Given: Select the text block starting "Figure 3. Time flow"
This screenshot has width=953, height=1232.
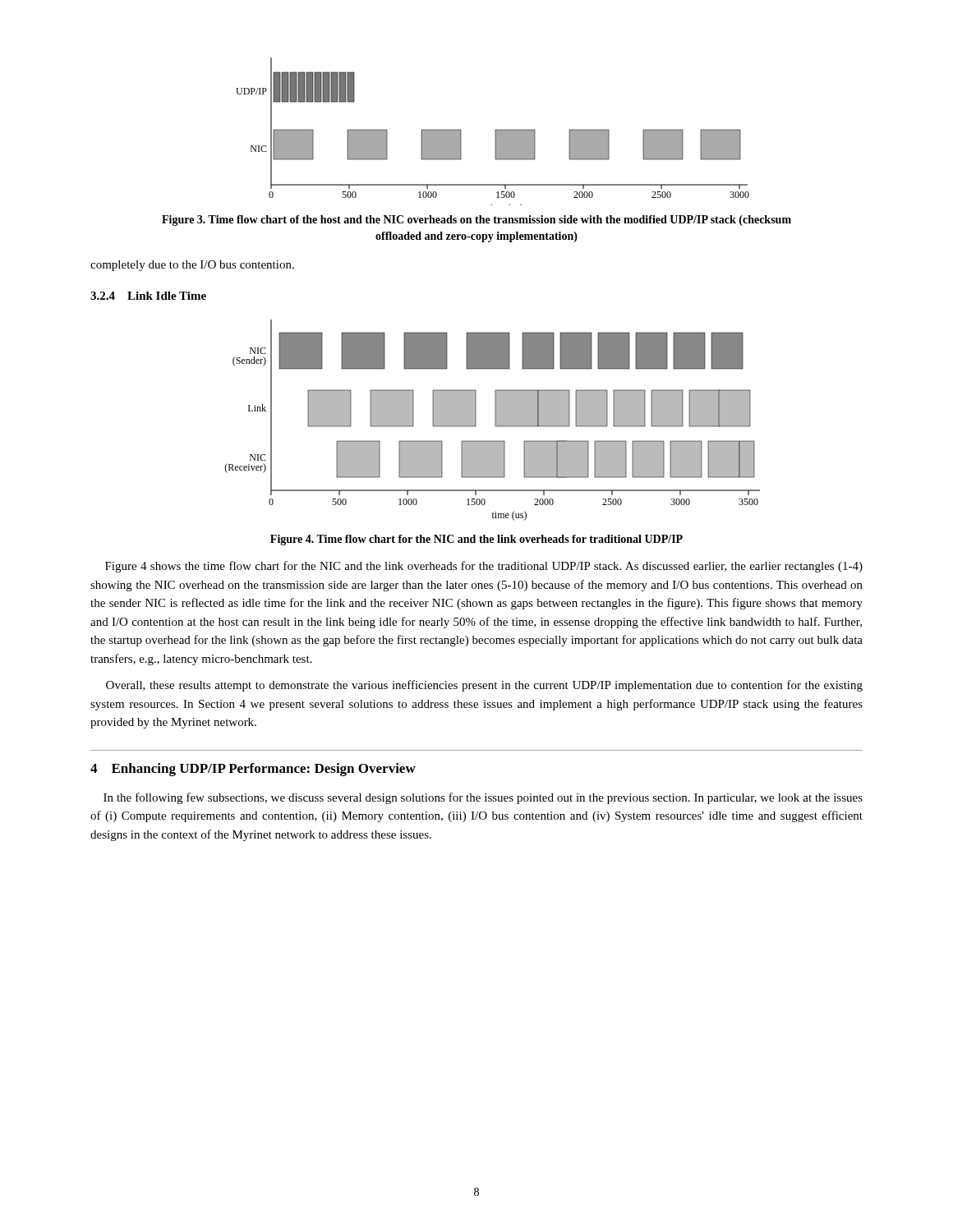Looking at the screenshot, I should [x=476, y=228].
